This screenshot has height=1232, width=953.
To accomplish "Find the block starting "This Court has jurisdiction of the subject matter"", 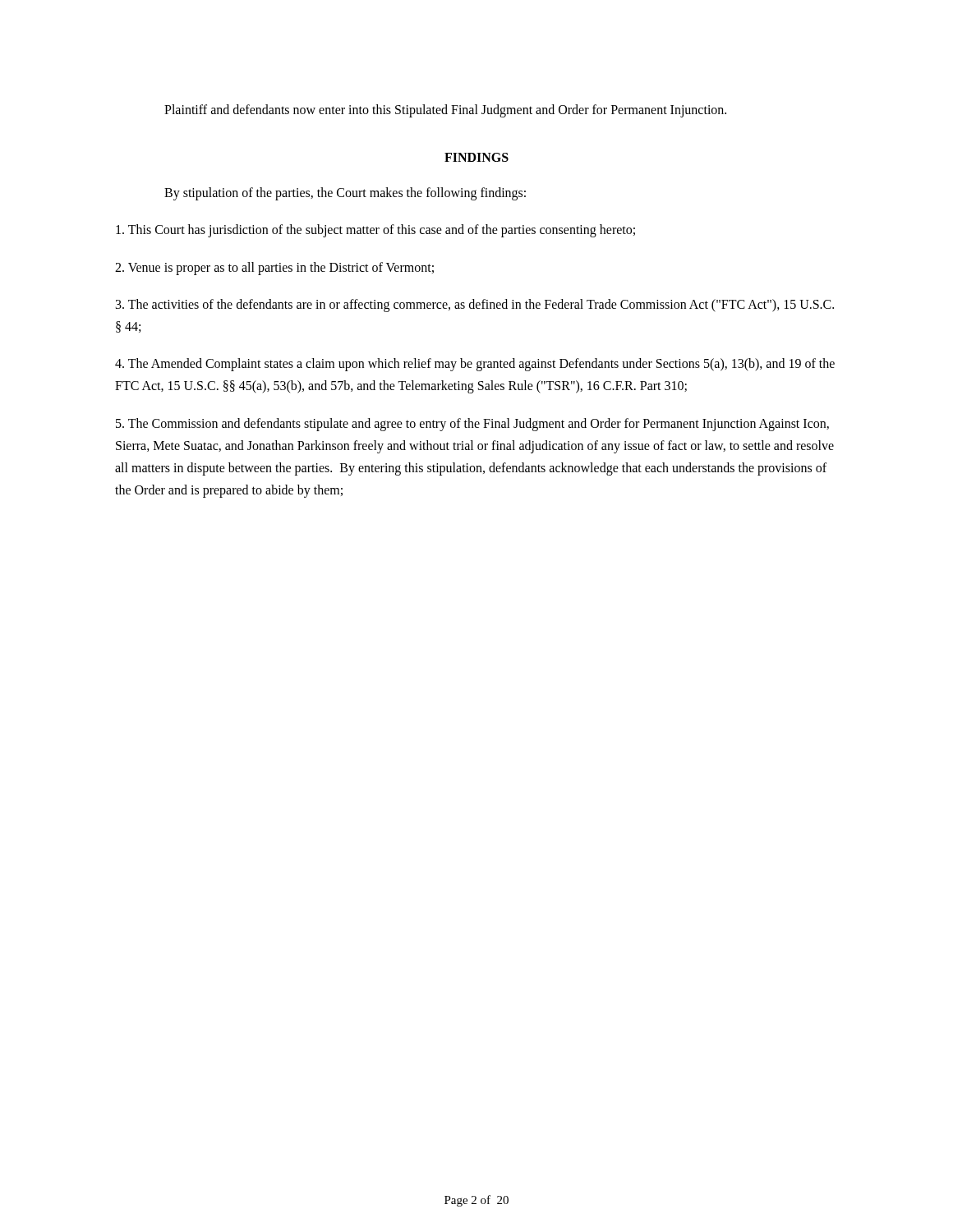I will click(376, 230).
